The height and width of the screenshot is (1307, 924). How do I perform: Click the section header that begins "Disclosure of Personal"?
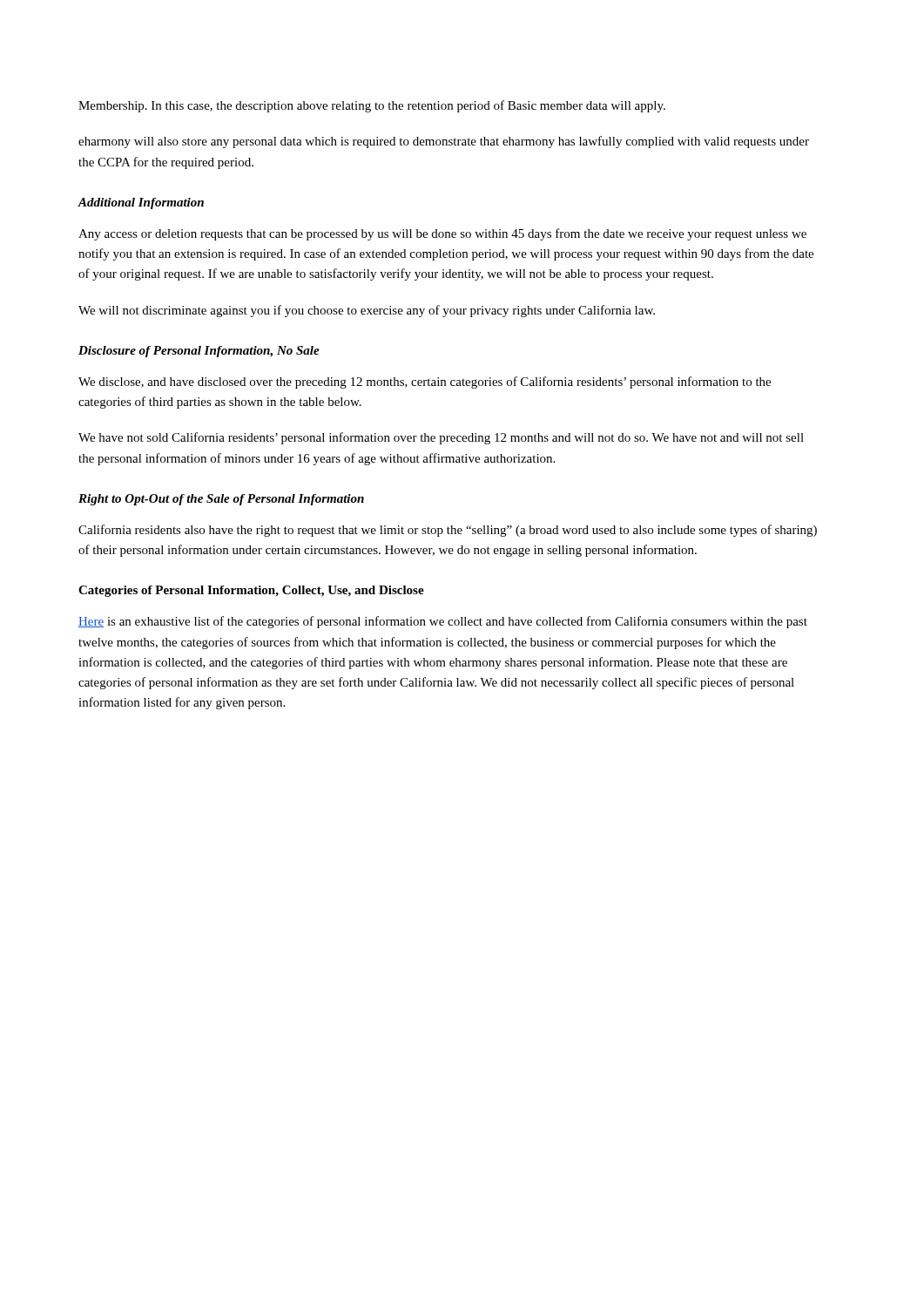pos(199,350)
